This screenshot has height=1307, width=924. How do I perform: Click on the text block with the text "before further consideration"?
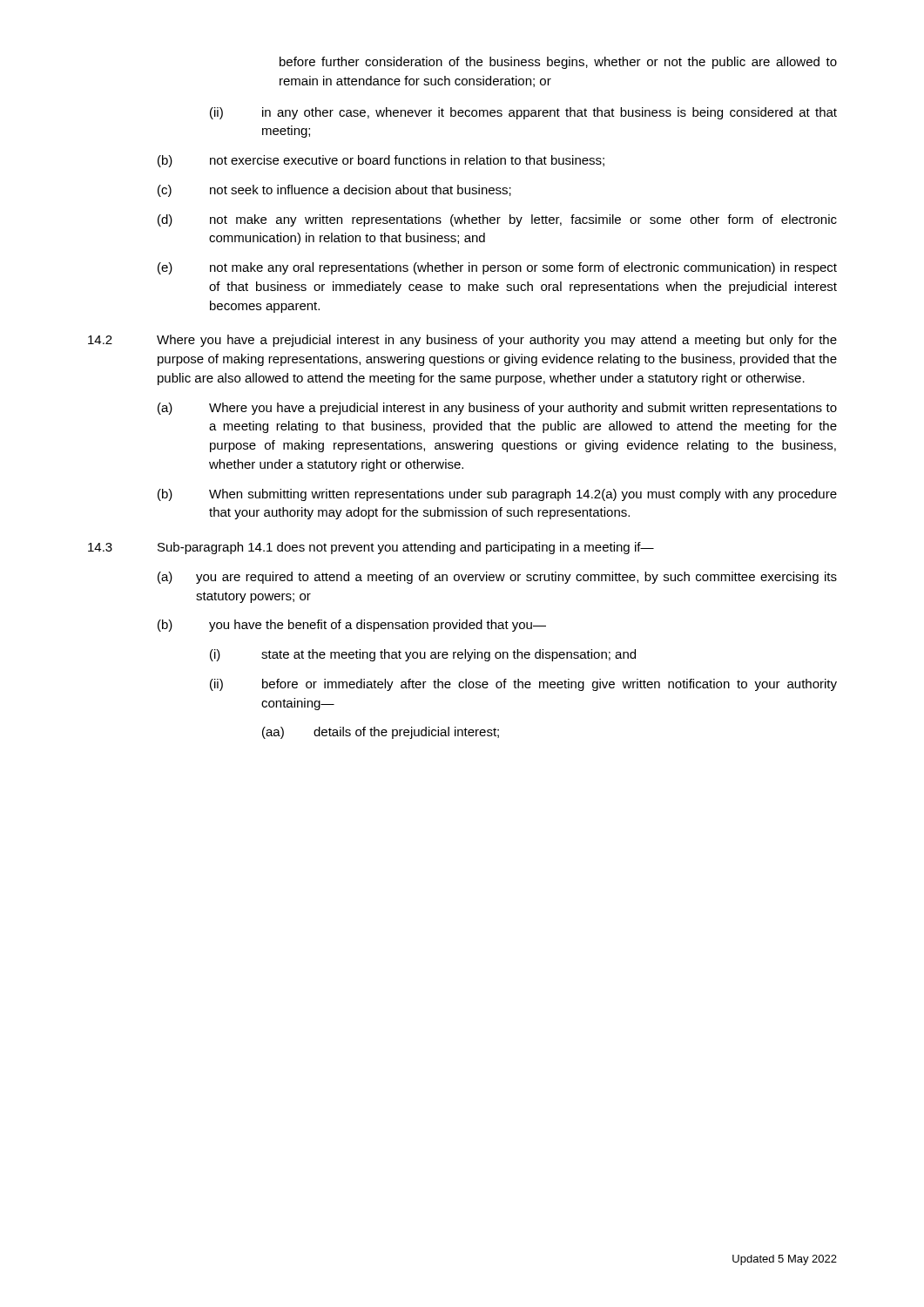coord(558,71)
